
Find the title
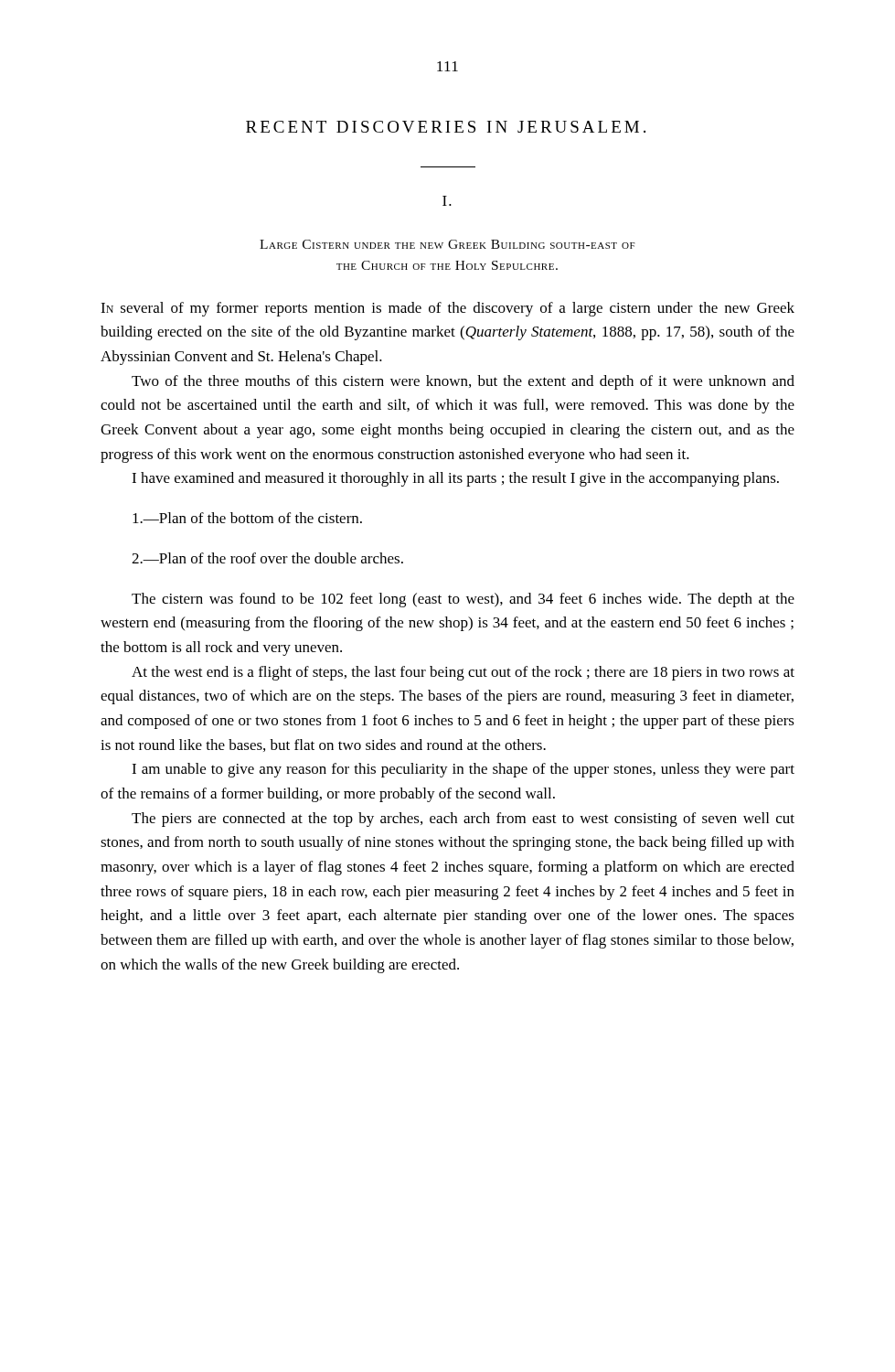tap(448, 127)
